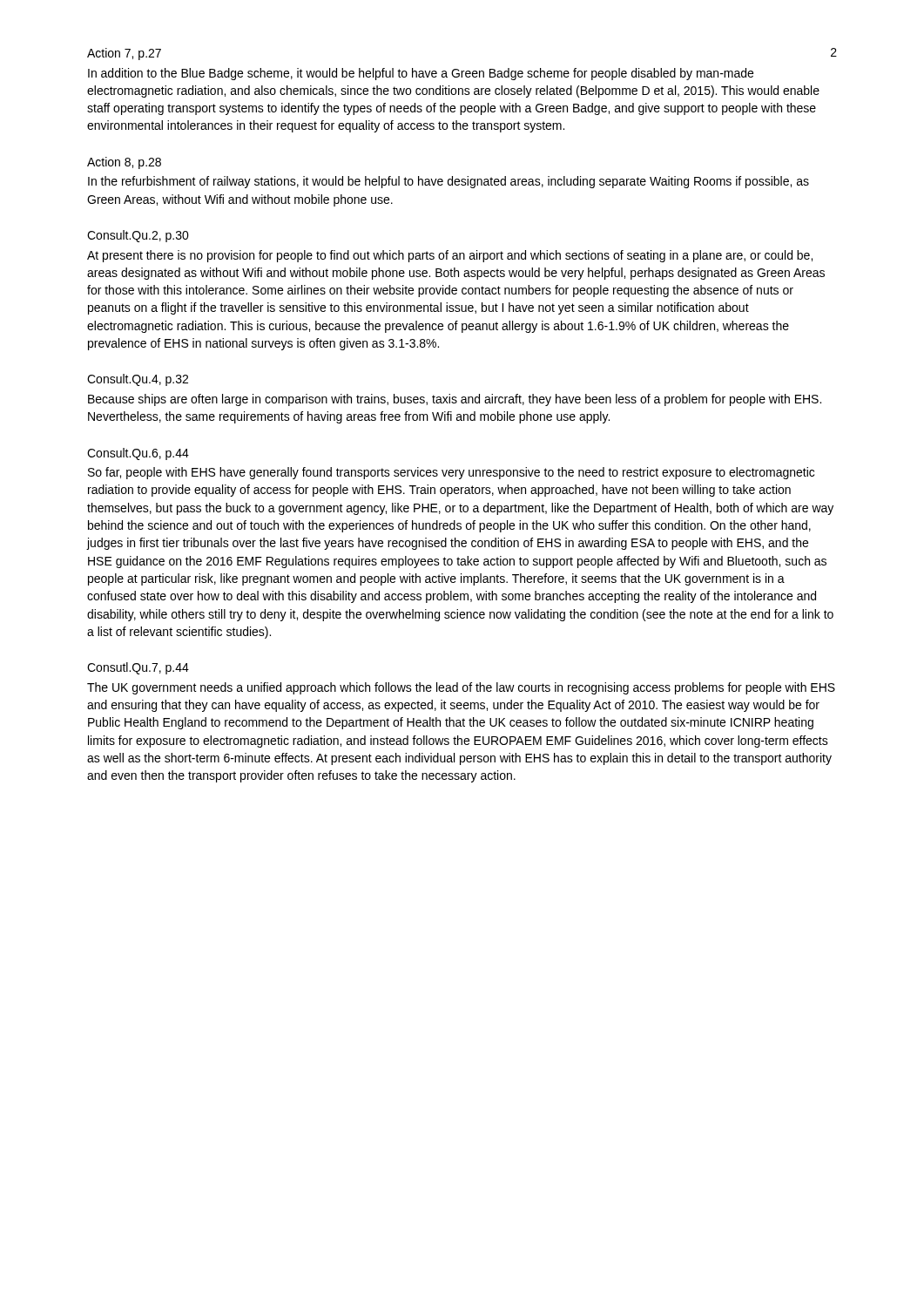Locate the text "Action 8, p.28"

click(124, 162)
